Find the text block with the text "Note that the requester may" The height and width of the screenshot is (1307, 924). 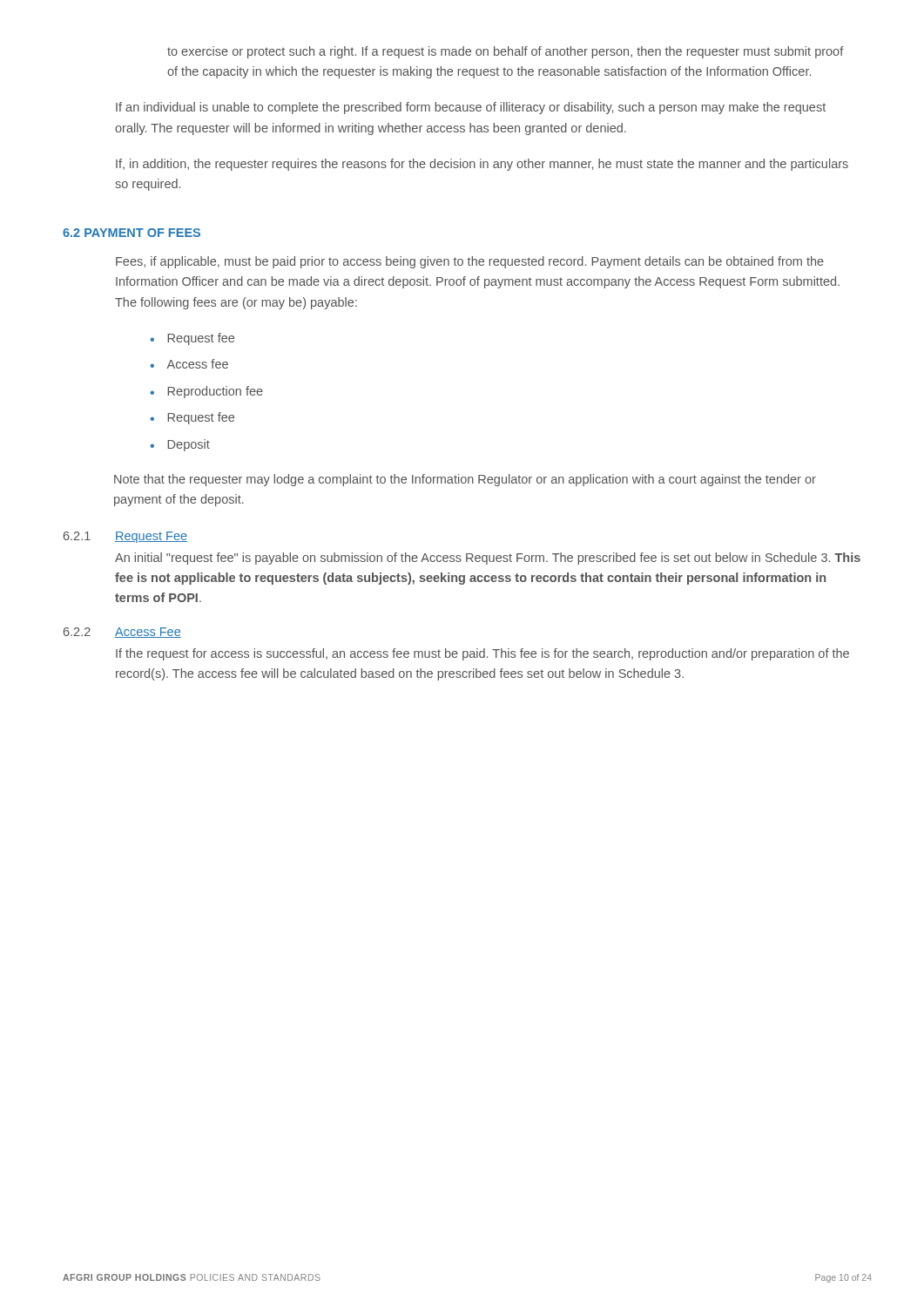[465, 489]
